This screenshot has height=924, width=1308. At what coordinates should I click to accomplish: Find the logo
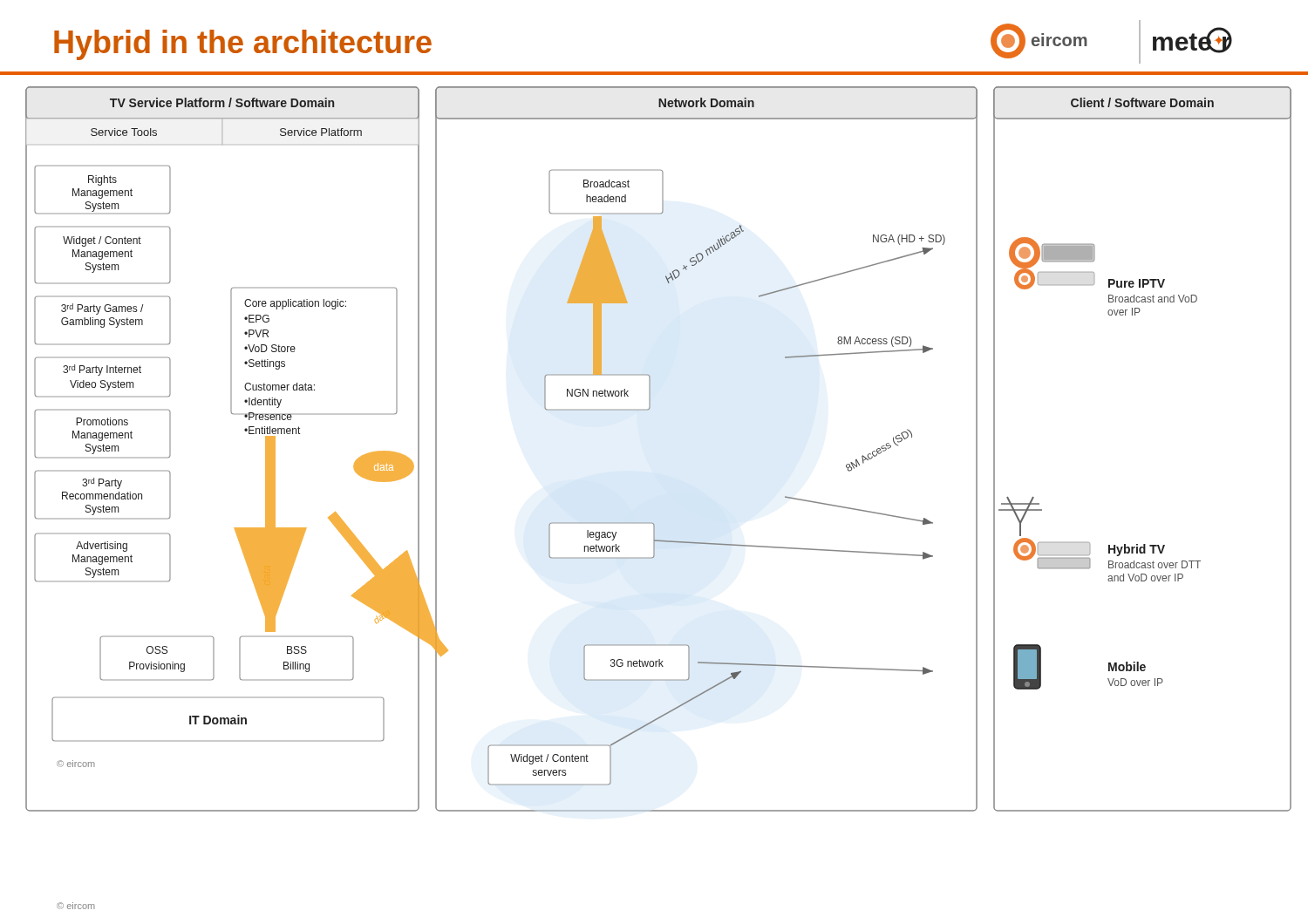click(1122, 41)
